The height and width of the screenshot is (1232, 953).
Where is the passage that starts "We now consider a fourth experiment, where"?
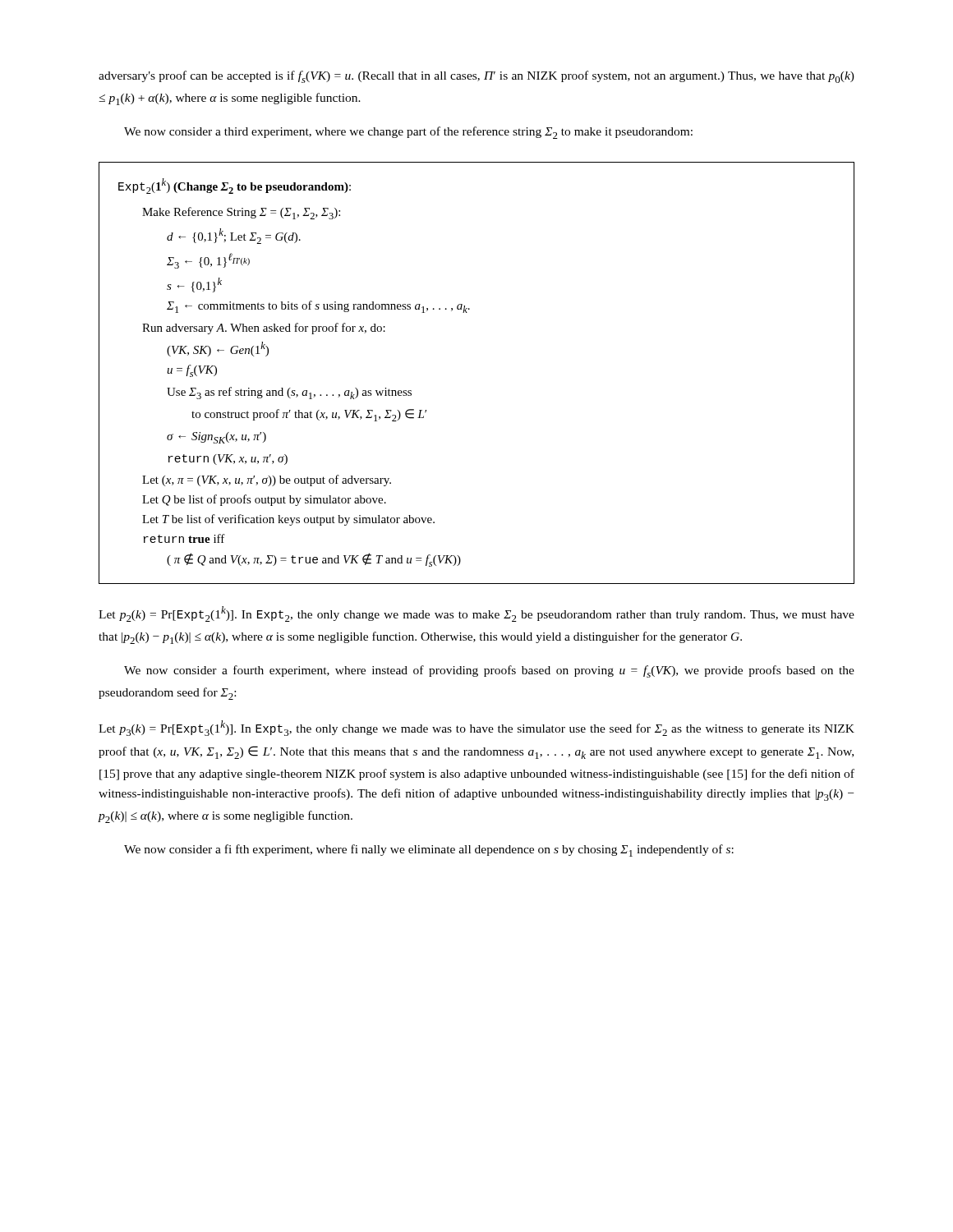pos(476,683)
